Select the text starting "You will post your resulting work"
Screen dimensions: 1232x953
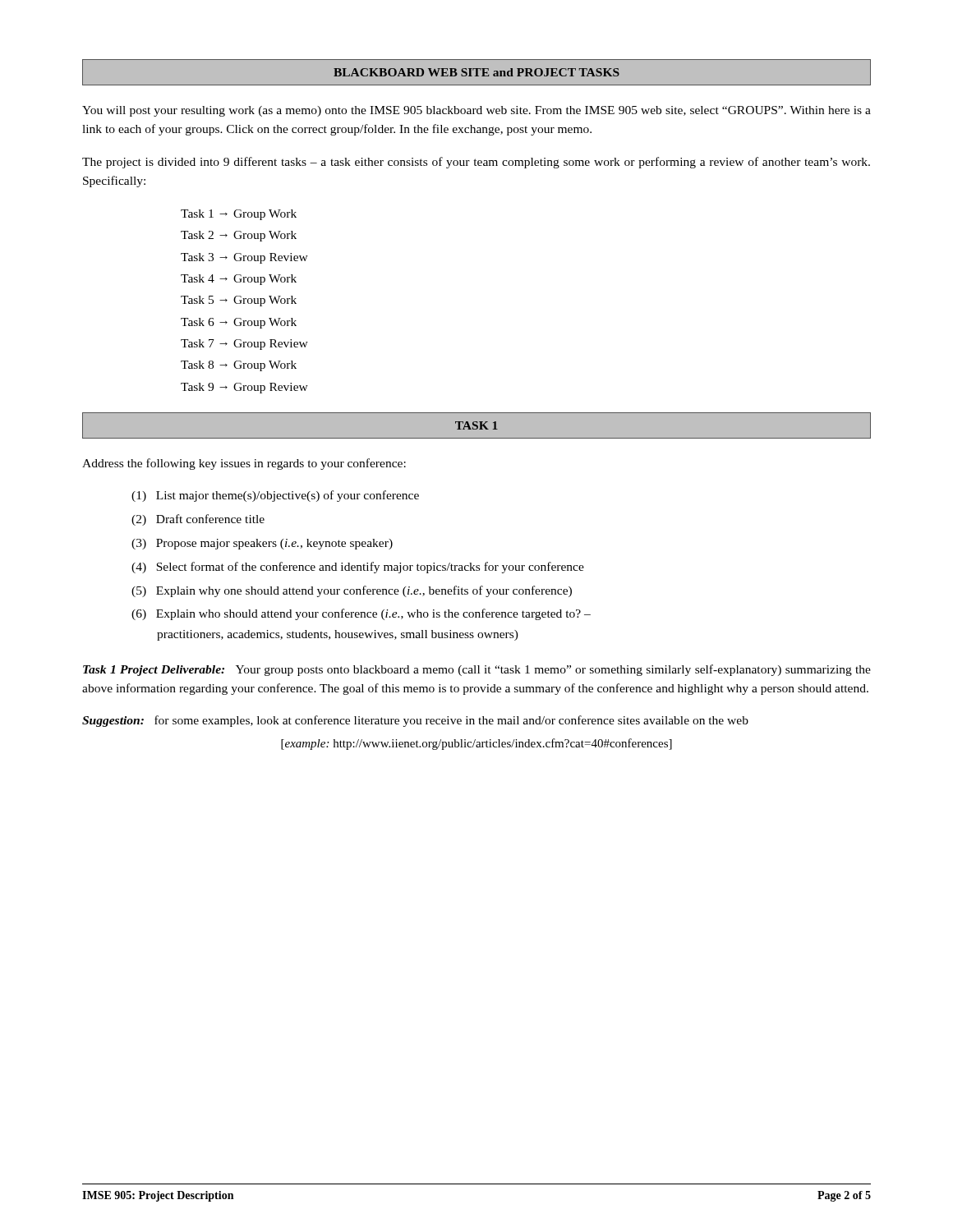point(476,119)
